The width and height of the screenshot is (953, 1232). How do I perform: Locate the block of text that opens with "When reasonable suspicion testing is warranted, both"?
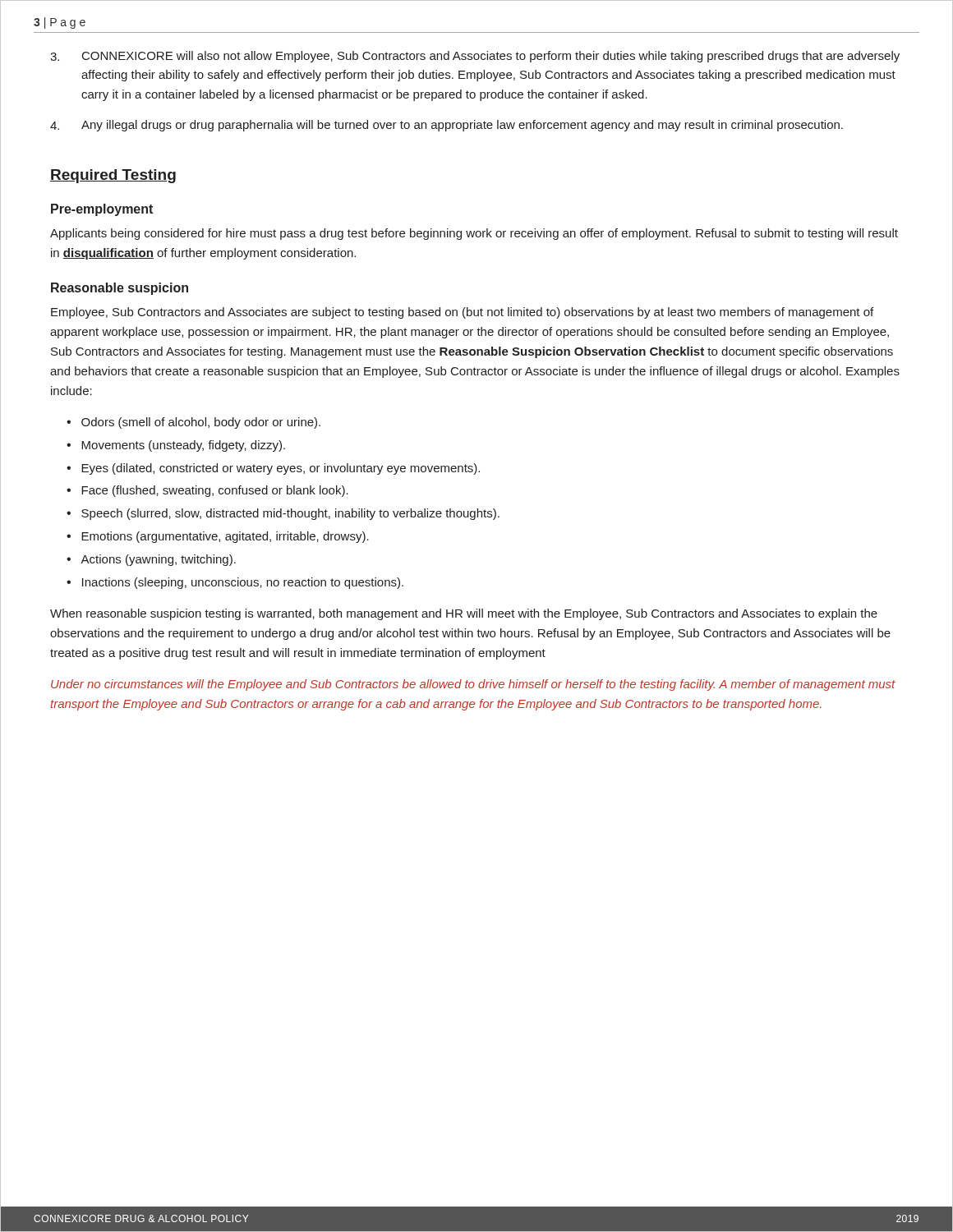(x=470, y=633)
